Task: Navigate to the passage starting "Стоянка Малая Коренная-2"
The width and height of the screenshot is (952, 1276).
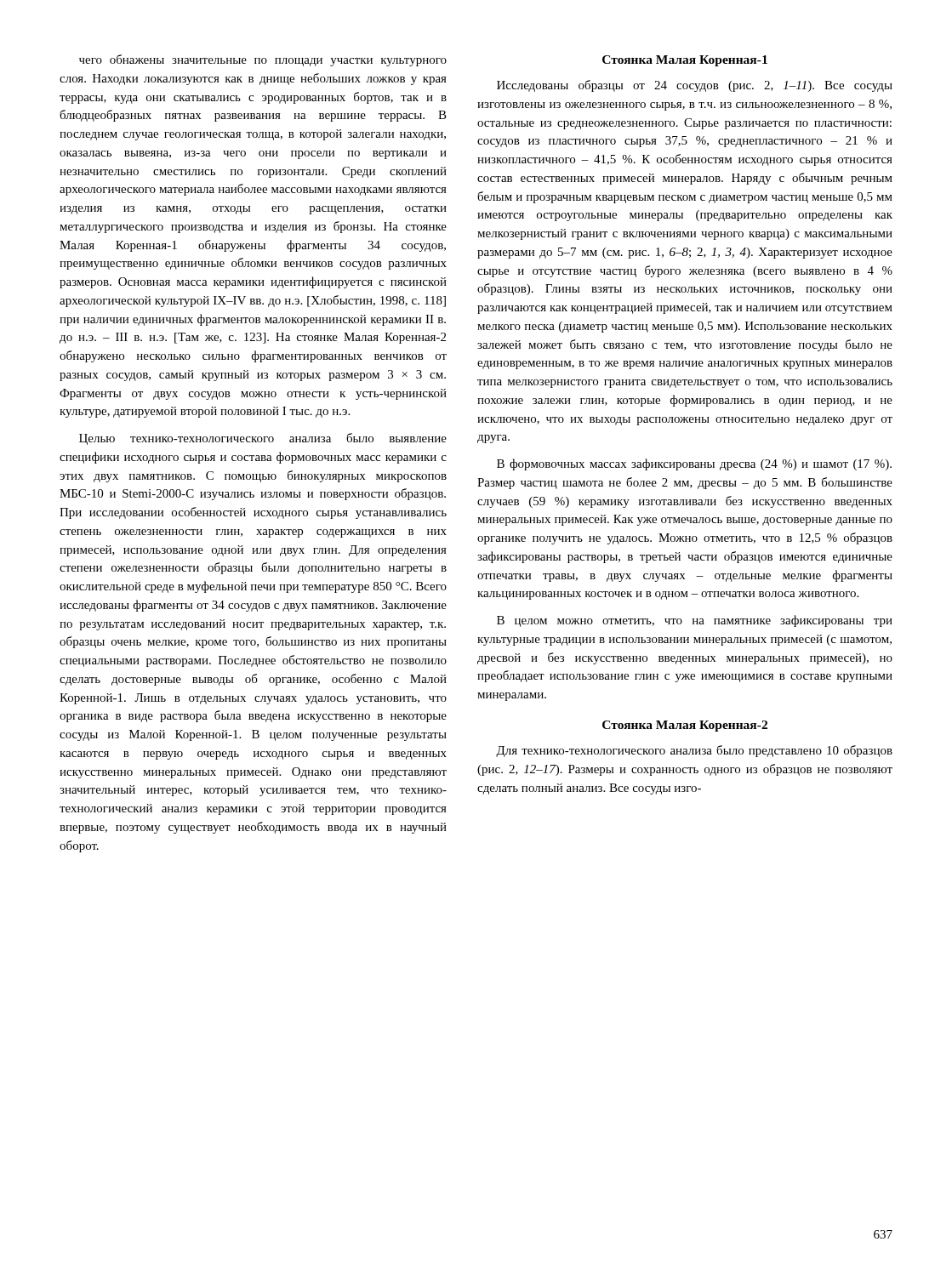Action: click(685, 724)
